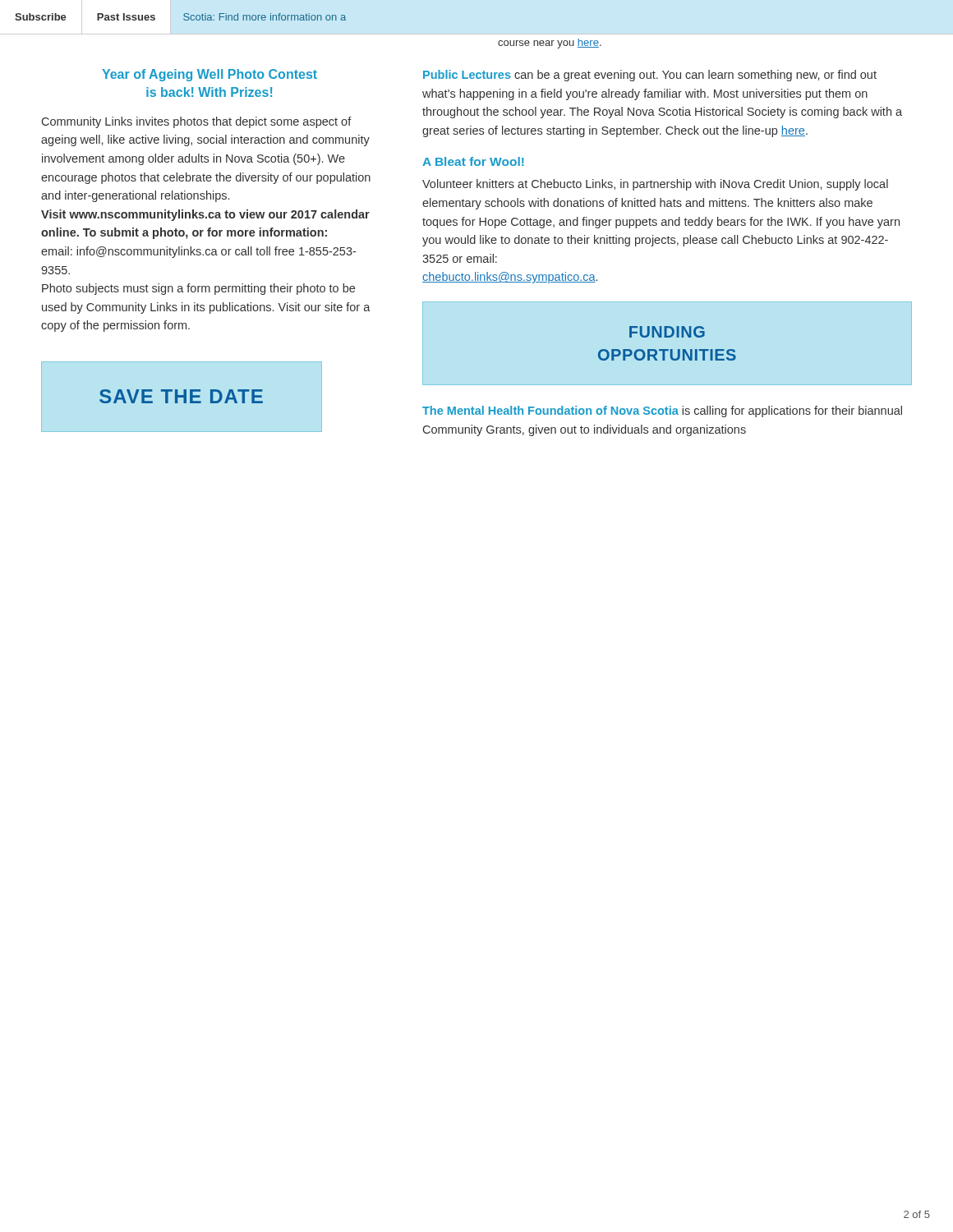
Task: Point to the region starting "Community Links invites photos that"
Action: 206,224
